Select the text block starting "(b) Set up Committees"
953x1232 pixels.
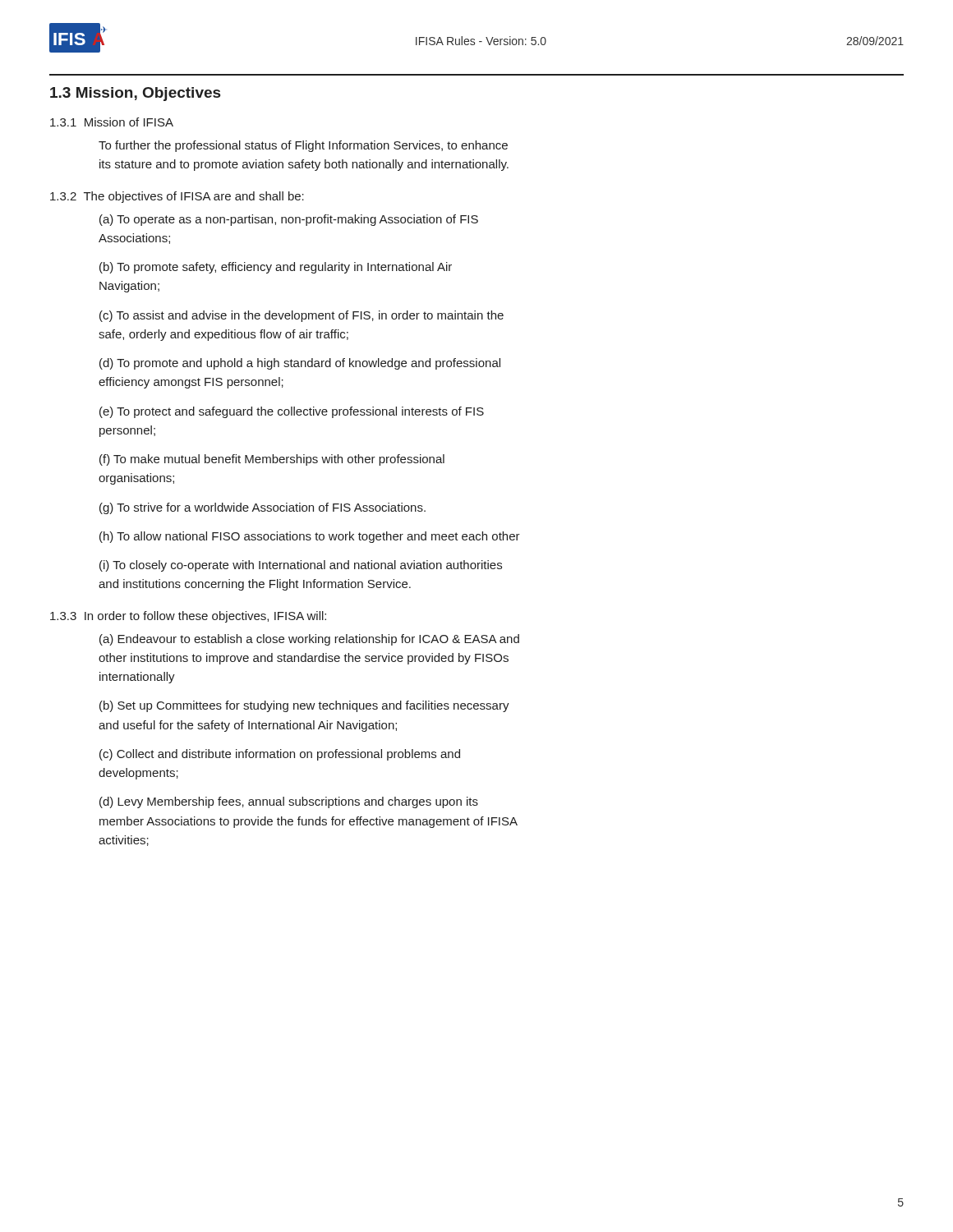coord(304,715)
